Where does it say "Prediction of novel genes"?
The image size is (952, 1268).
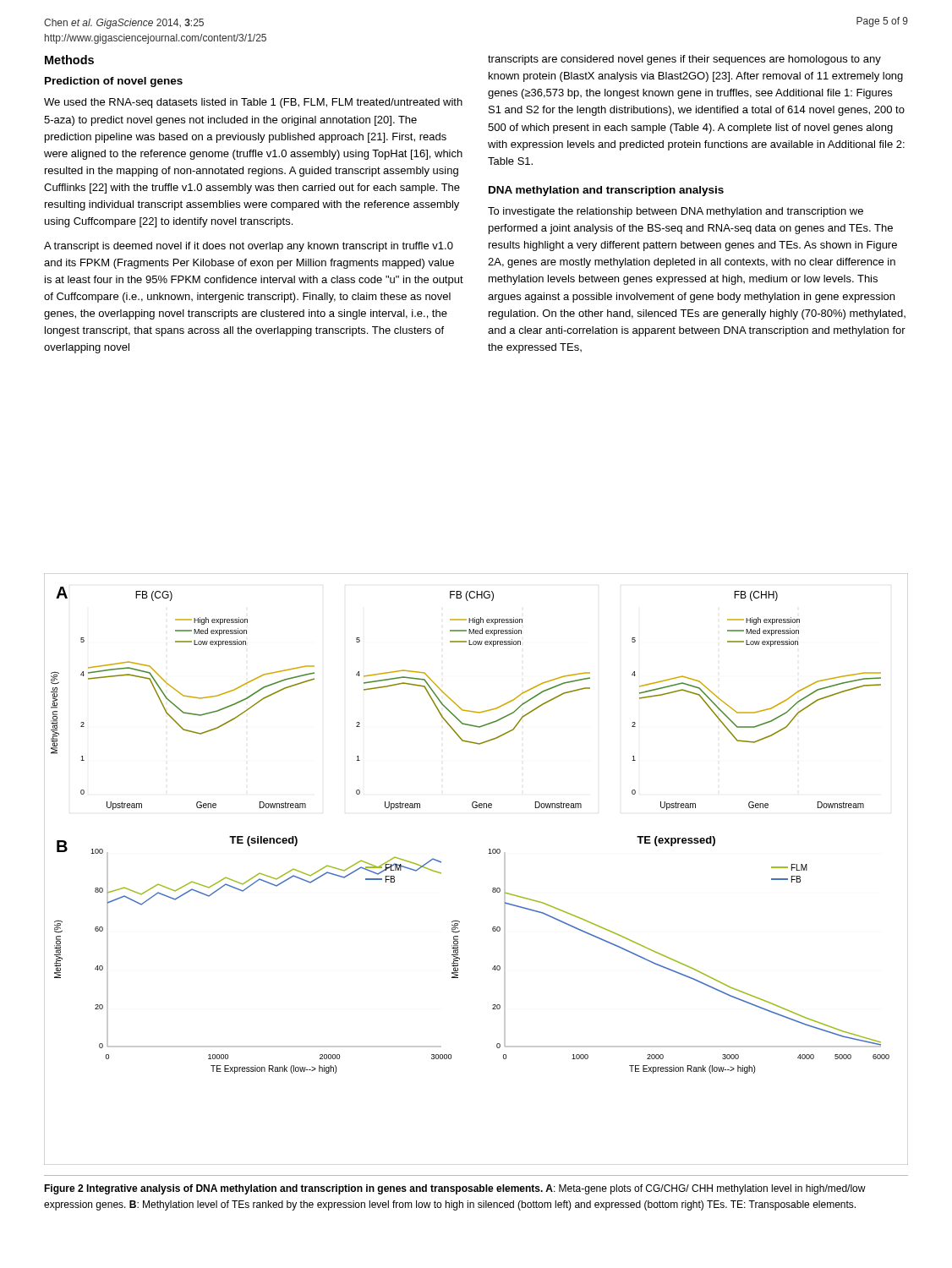(113, 81)
